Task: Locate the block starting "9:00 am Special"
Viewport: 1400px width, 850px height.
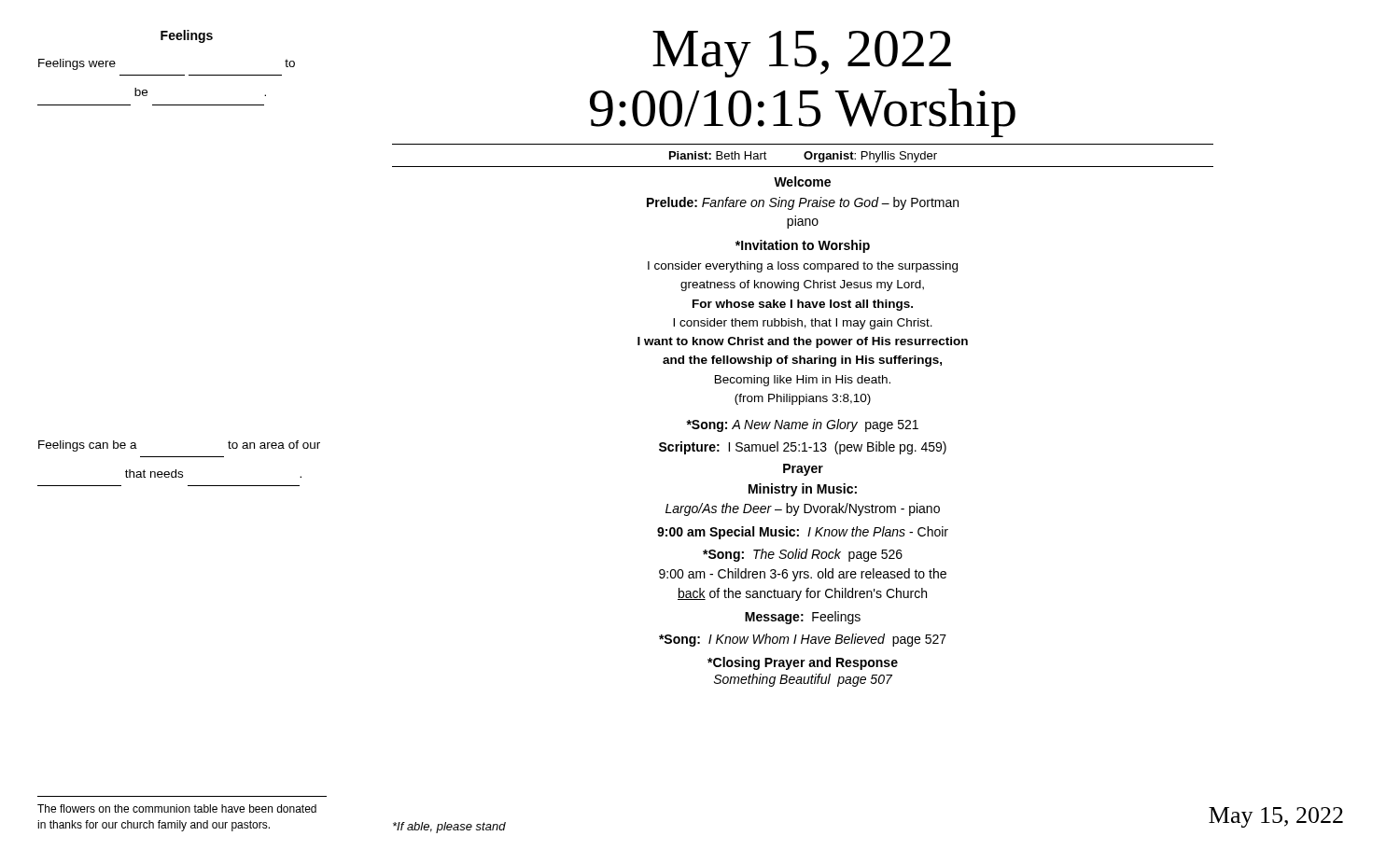Action: tap(803, 532)
